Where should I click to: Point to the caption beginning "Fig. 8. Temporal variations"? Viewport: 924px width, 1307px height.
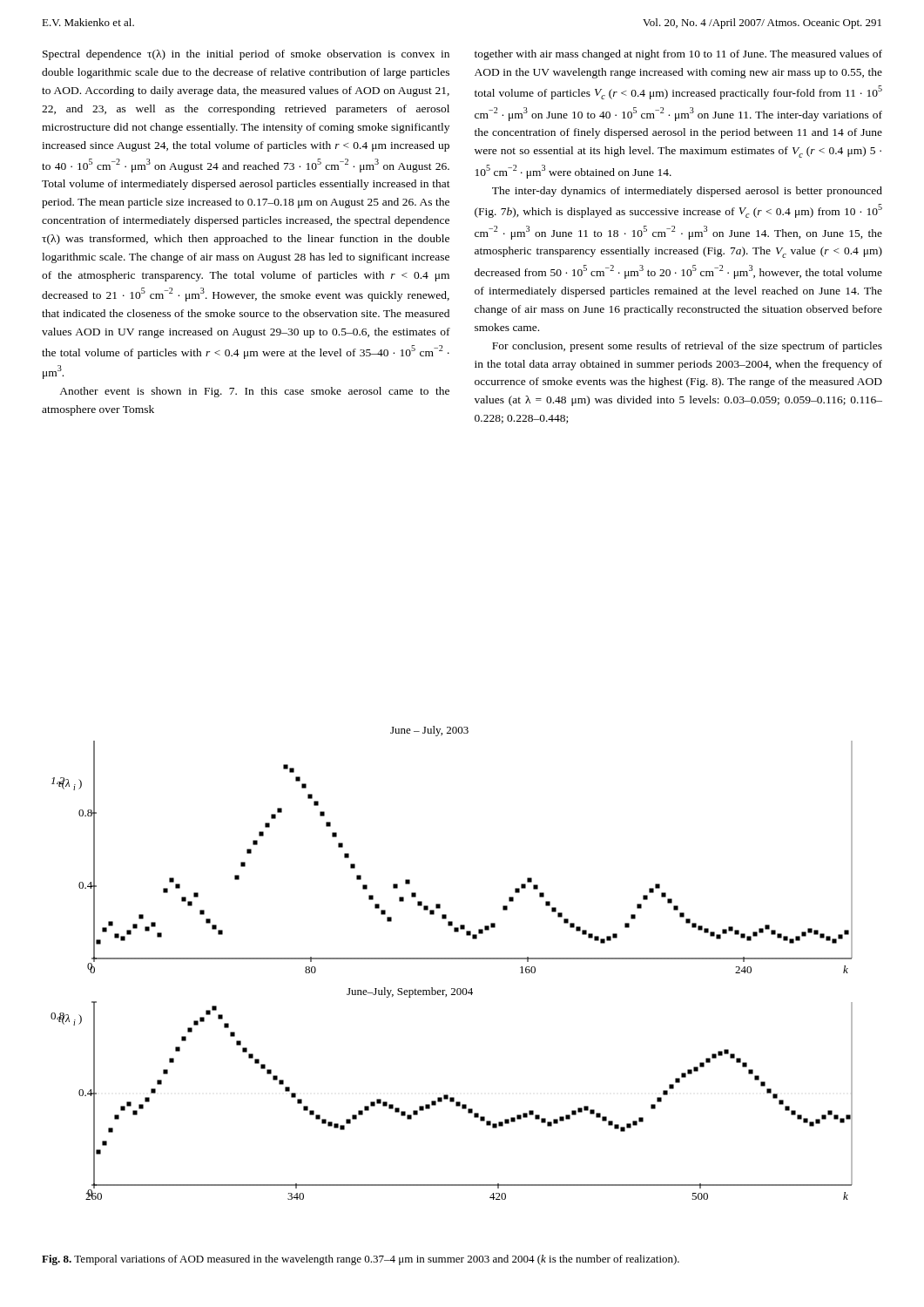pos(361,1259)
